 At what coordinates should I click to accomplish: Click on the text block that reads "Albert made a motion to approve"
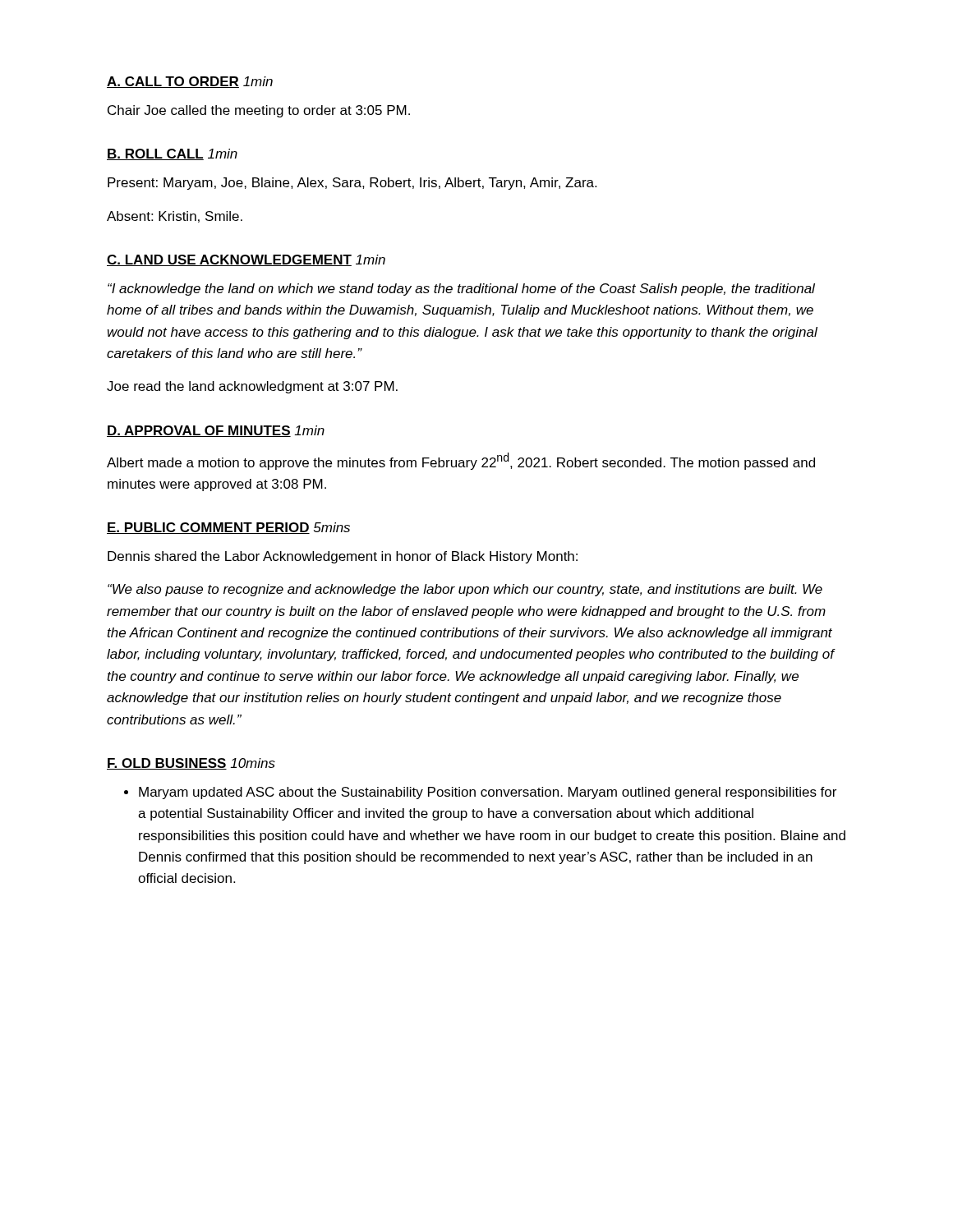coord(461,471)
